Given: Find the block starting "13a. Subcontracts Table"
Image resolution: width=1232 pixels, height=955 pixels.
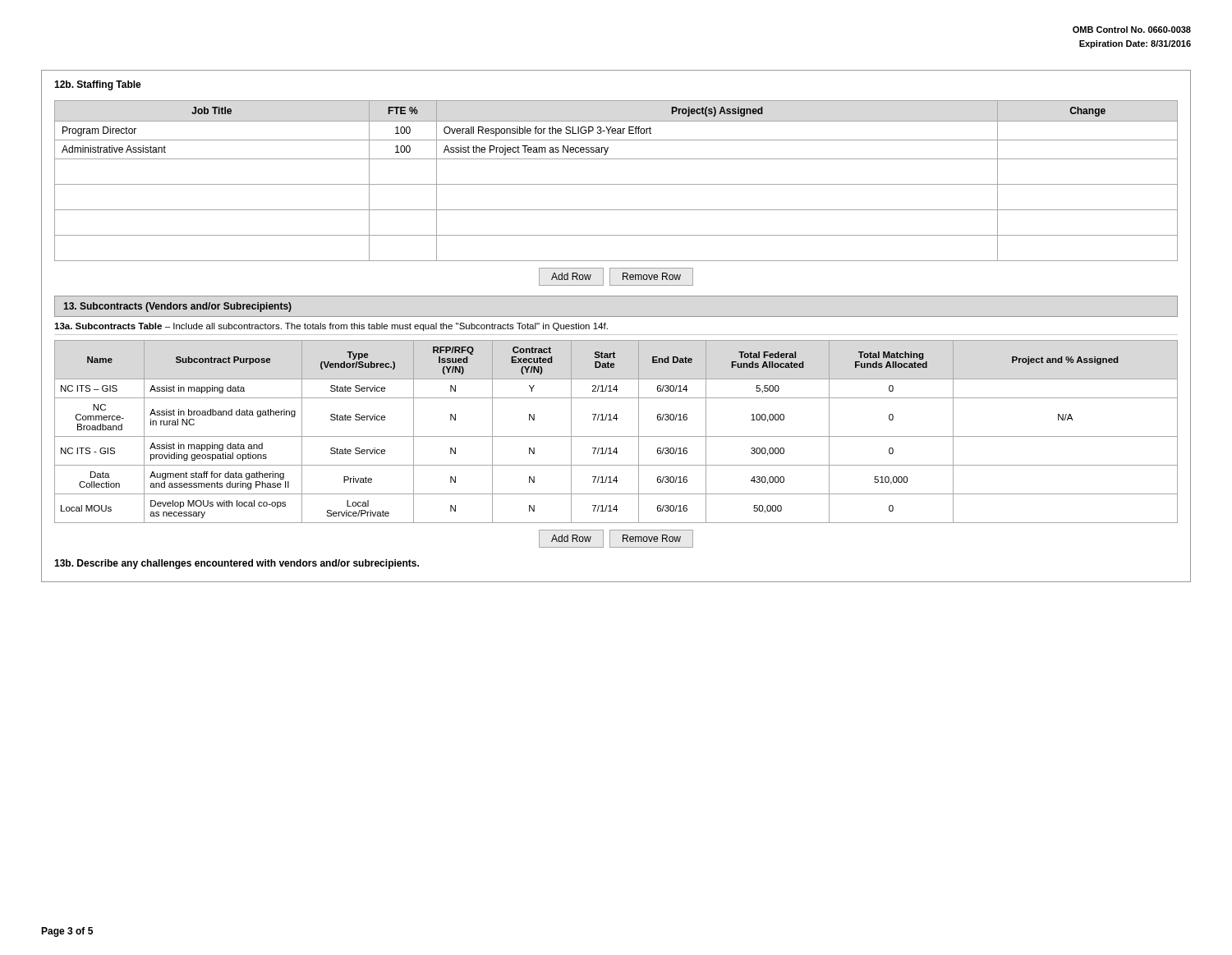Looking at the screenshot, I should [x=331, y=326].
